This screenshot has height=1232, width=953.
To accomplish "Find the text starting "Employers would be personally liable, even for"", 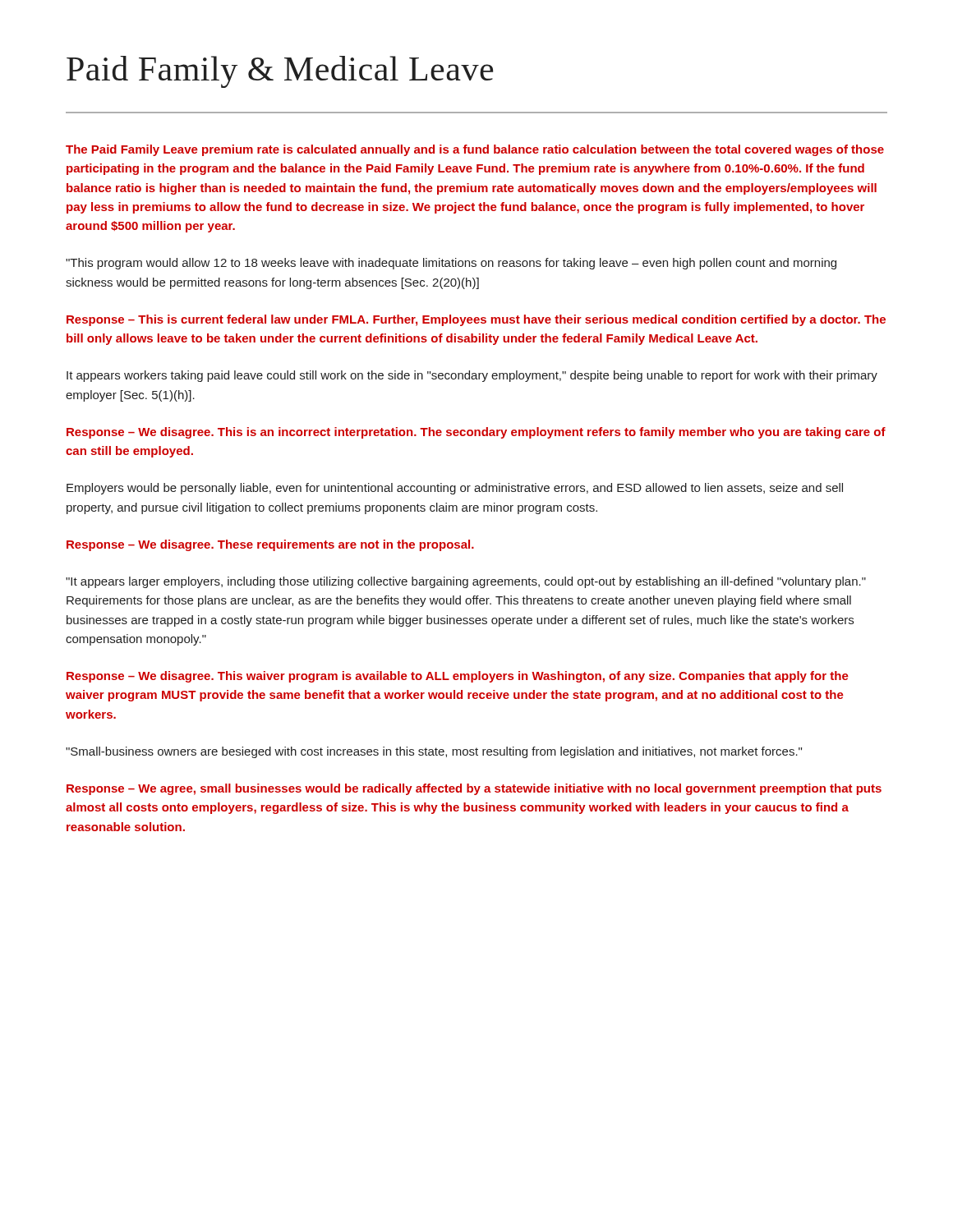I will tap(455, 497).
